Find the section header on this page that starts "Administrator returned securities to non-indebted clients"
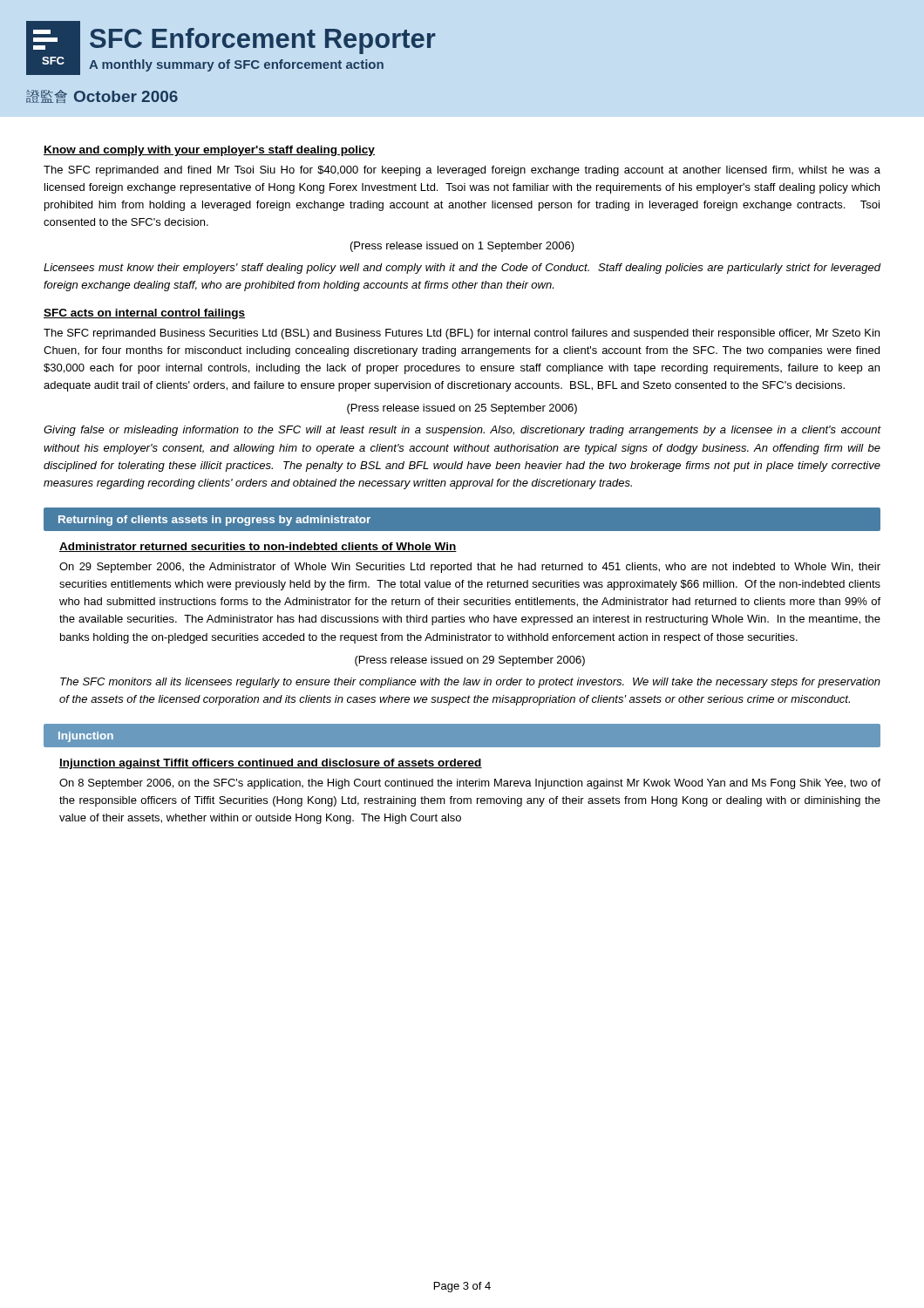 [x=258, y=546]
